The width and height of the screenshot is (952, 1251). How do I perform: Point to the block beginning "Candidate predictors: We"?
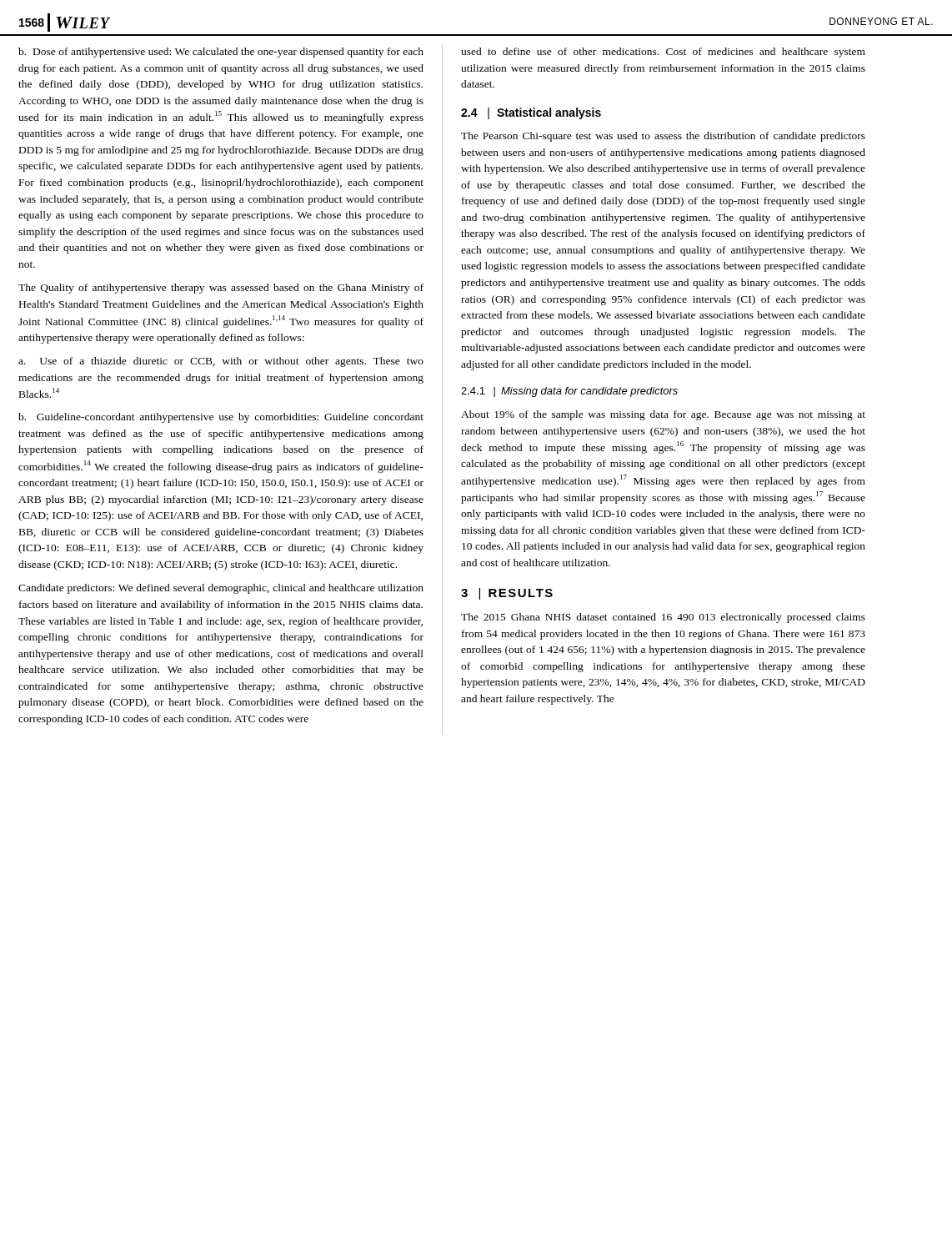point(221,653)
